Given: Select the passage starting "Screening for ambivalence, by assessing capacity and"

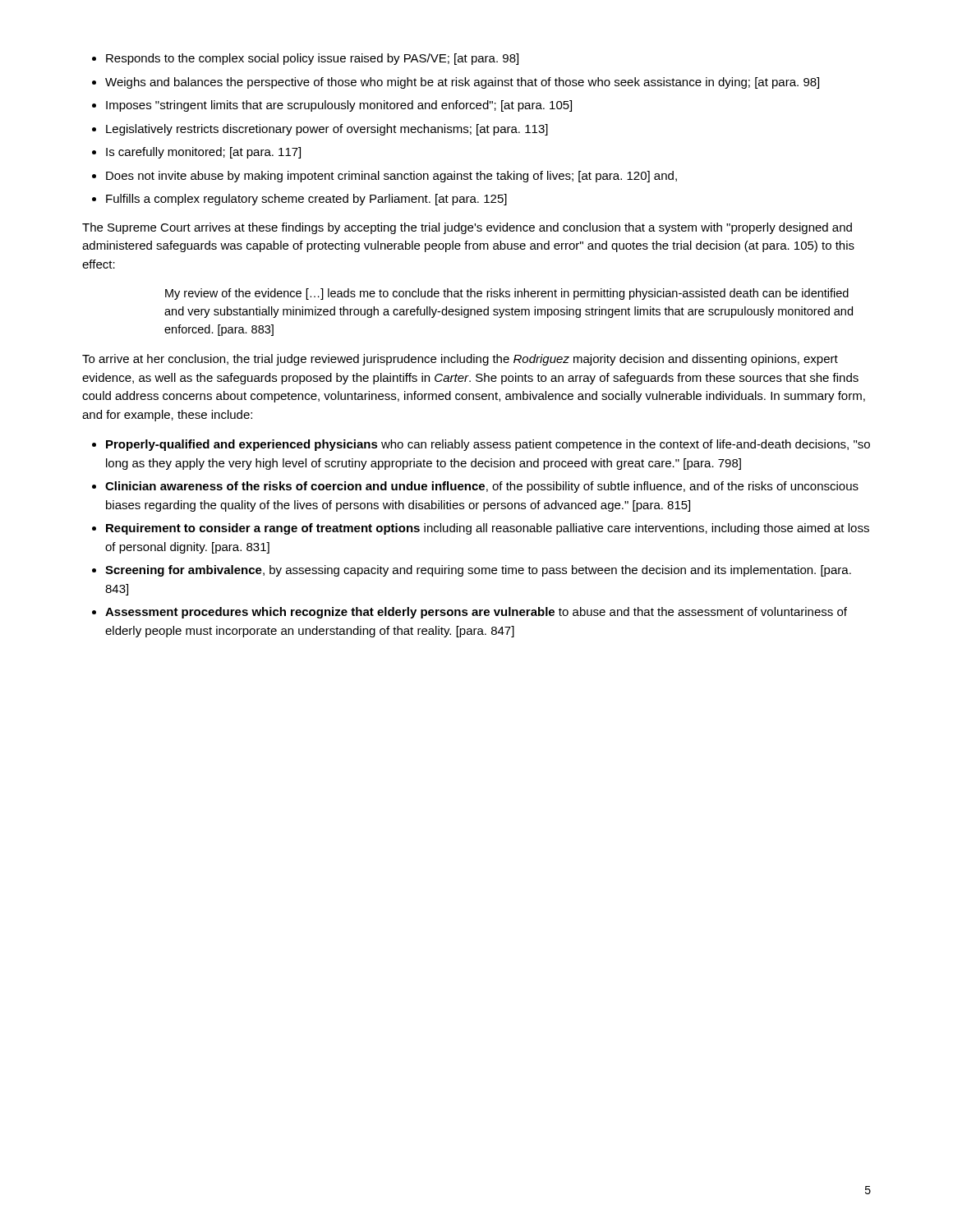Looking at the screenshot, I should 488,580.
